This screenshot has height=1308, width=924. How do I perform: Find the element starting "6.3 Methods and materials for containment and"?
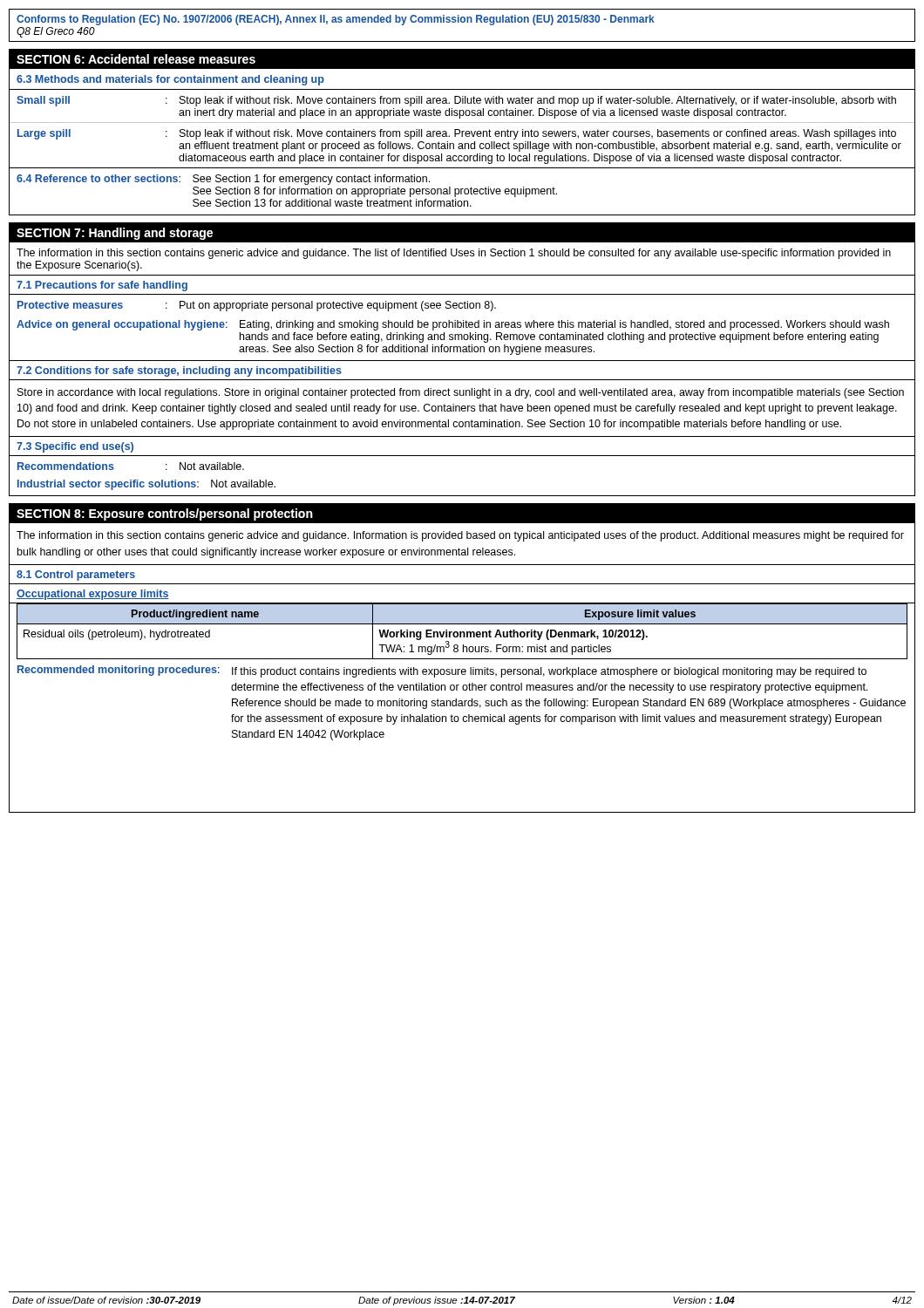click(x=170, y=79)
